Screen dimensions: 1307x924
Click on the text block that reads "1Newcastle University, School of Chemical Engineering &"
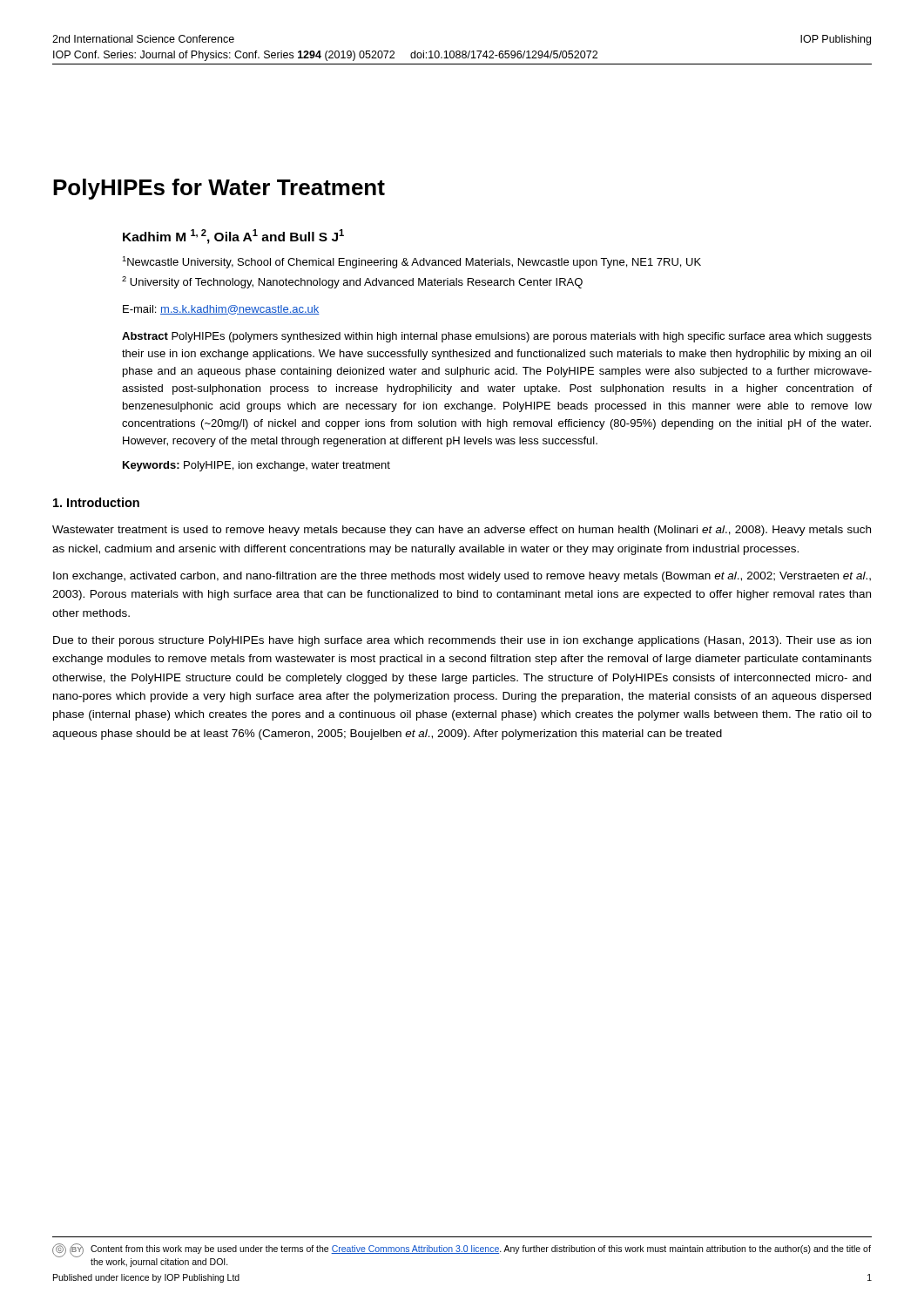497,273
